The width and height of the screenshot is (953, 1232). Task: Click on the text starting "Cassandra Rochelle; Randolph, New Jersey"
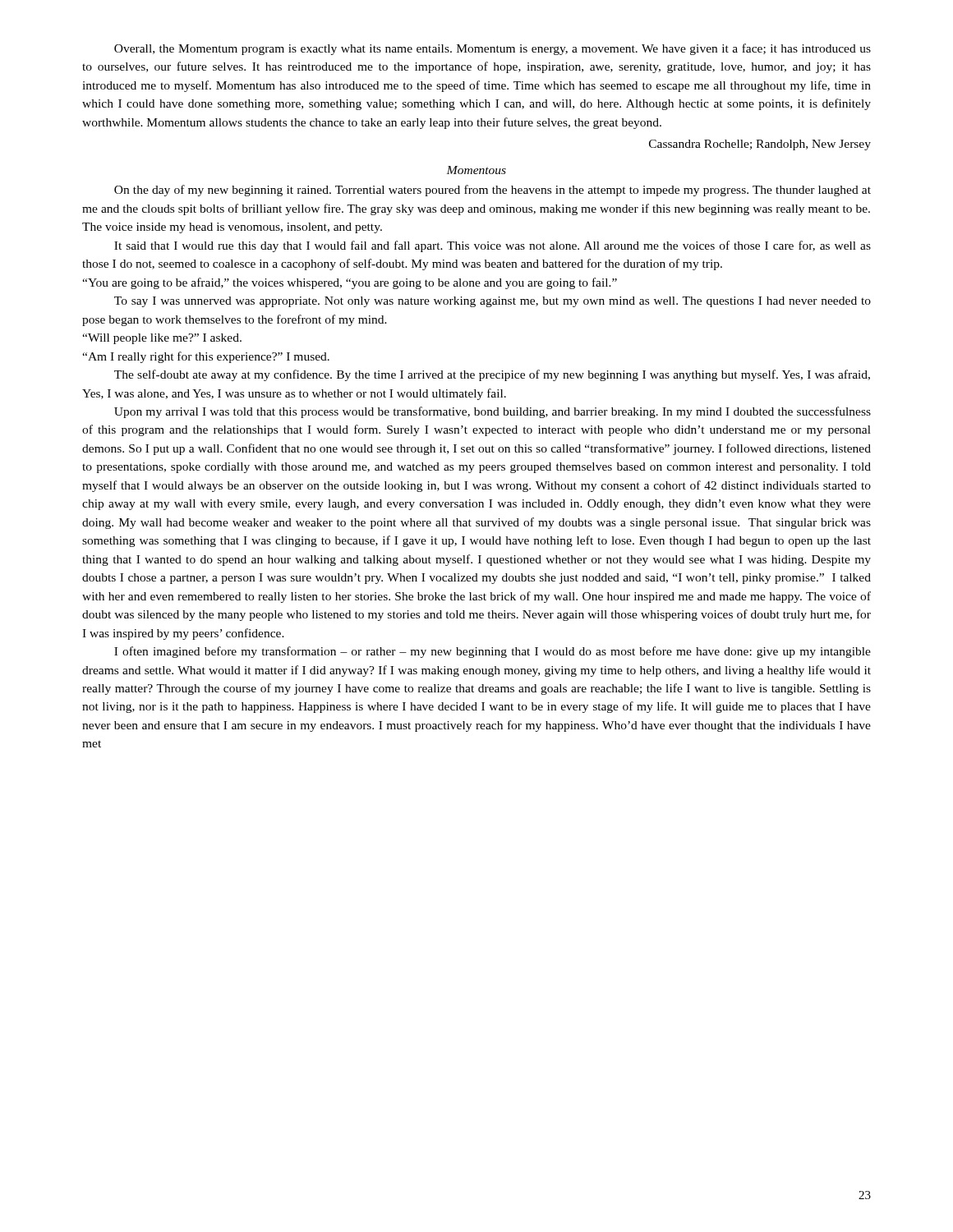pos(760,144)
